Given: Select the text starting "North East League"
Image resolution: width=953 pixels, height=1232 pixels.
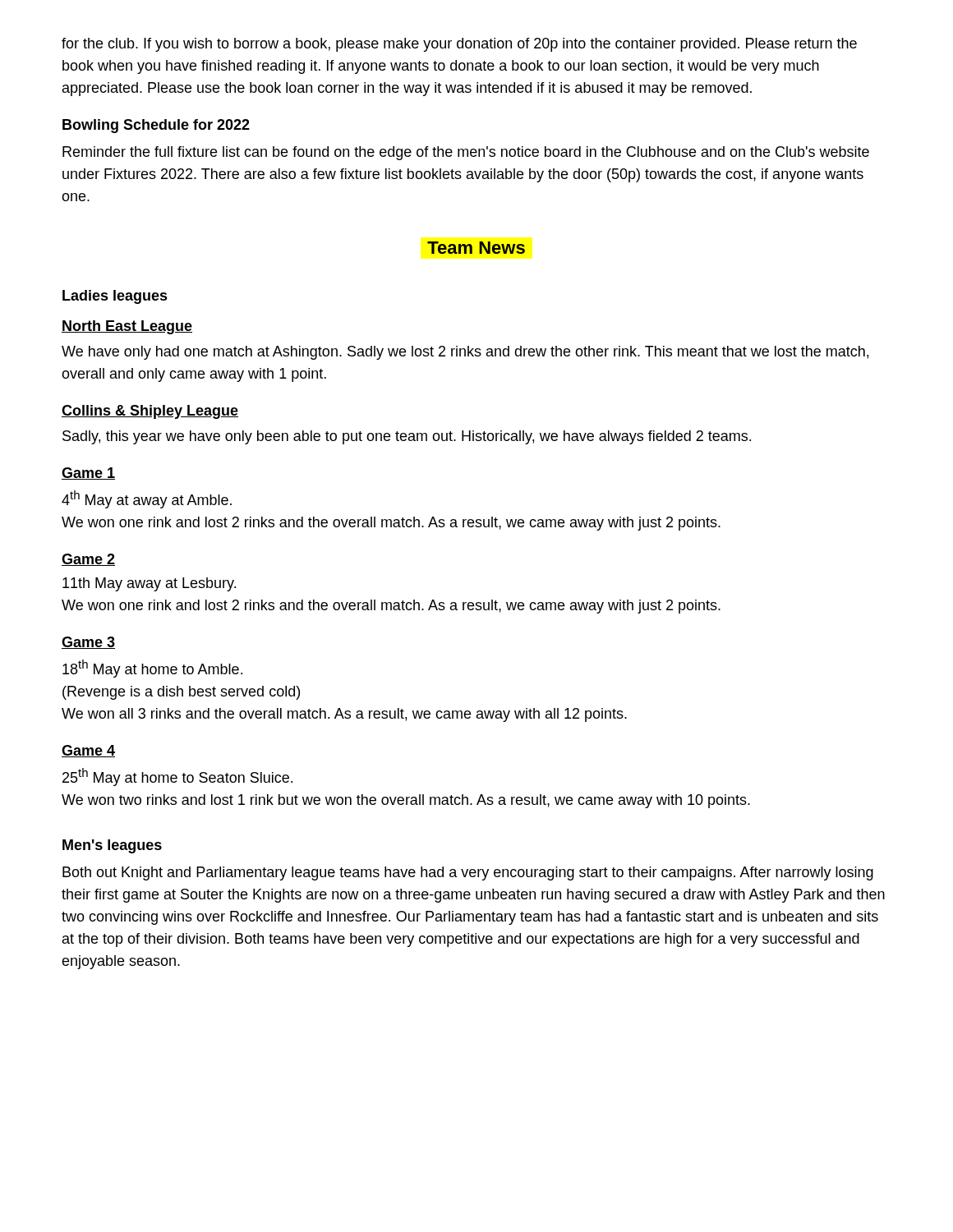Looking at the screenshot, I should coord(127,326).
